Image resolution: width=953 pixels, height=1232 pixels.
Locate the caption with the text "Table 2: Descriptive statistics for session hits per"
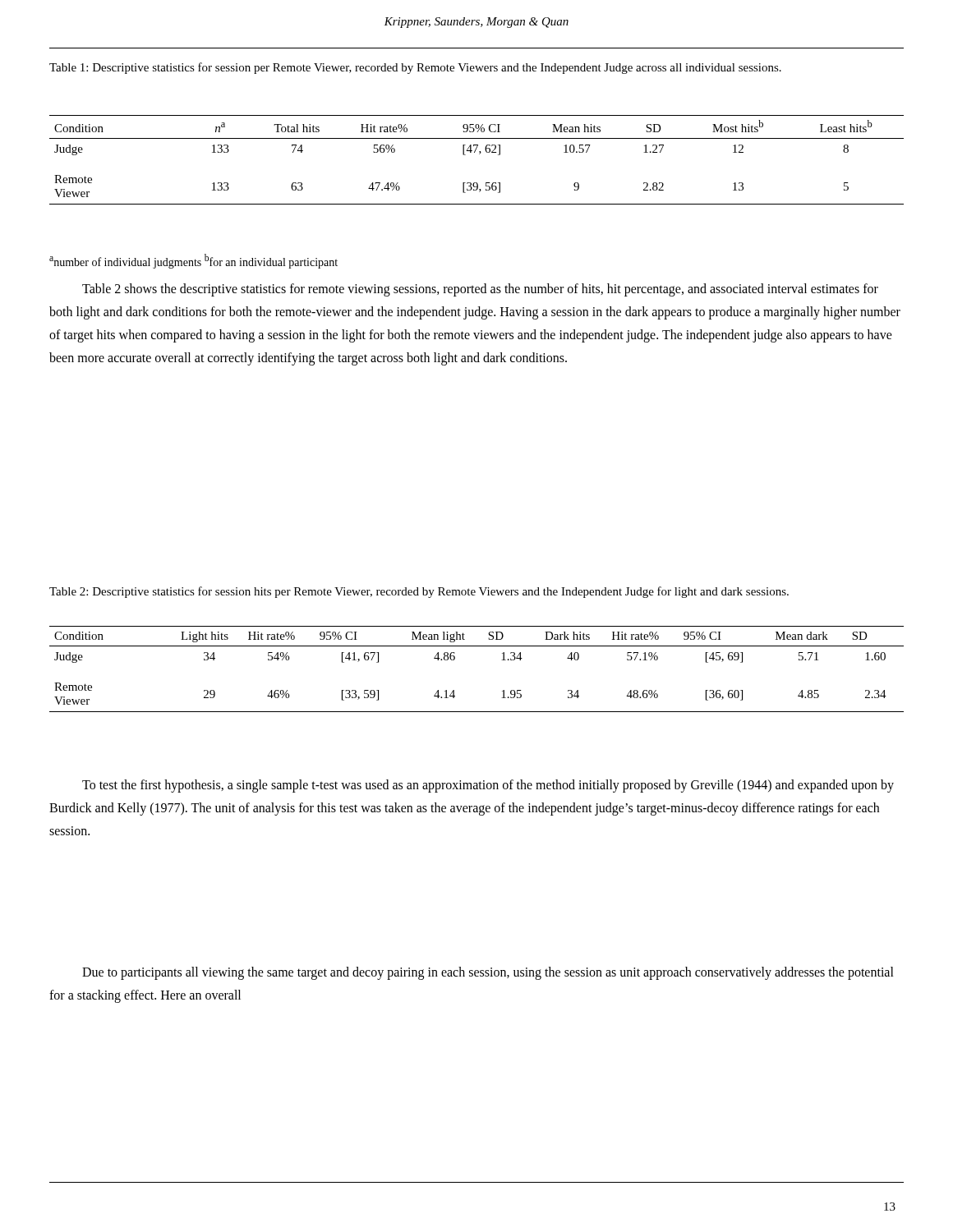click(419, 591)
